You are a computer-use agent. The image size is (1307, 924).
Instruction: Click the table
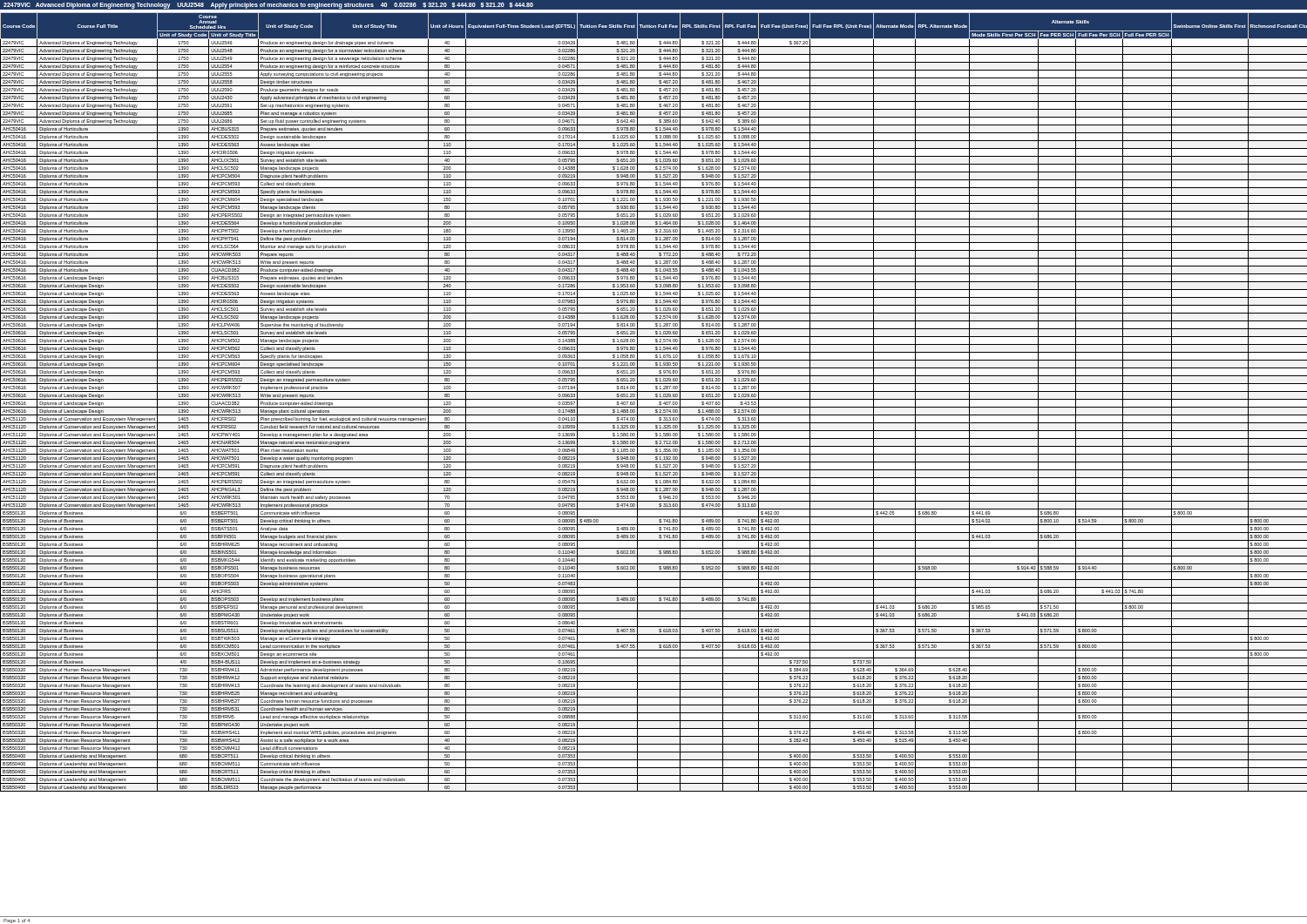coord(654,402)
